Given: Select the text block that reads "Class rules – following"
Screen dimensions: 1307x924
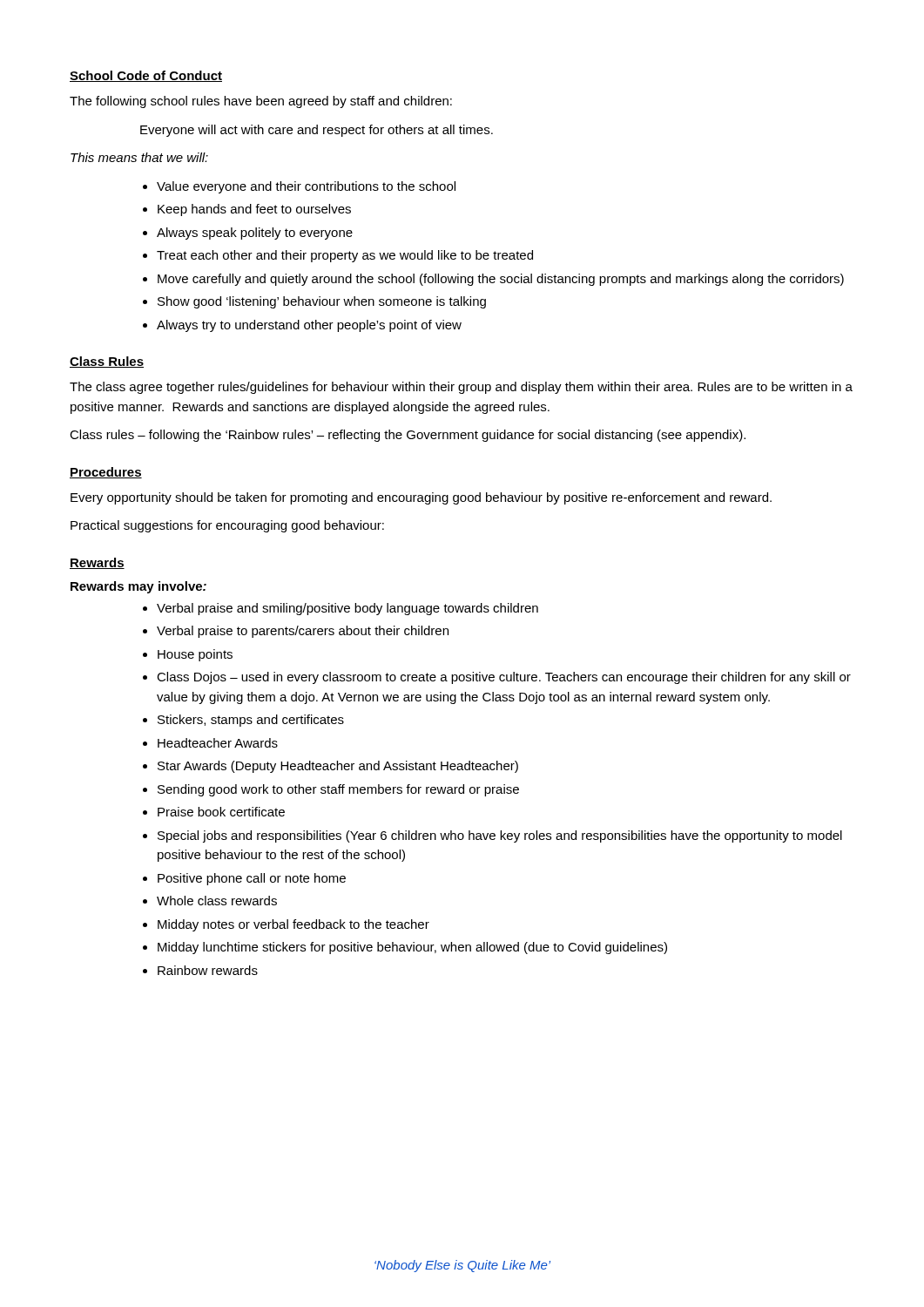Looking at the screenshot, I should coord(408,434).
